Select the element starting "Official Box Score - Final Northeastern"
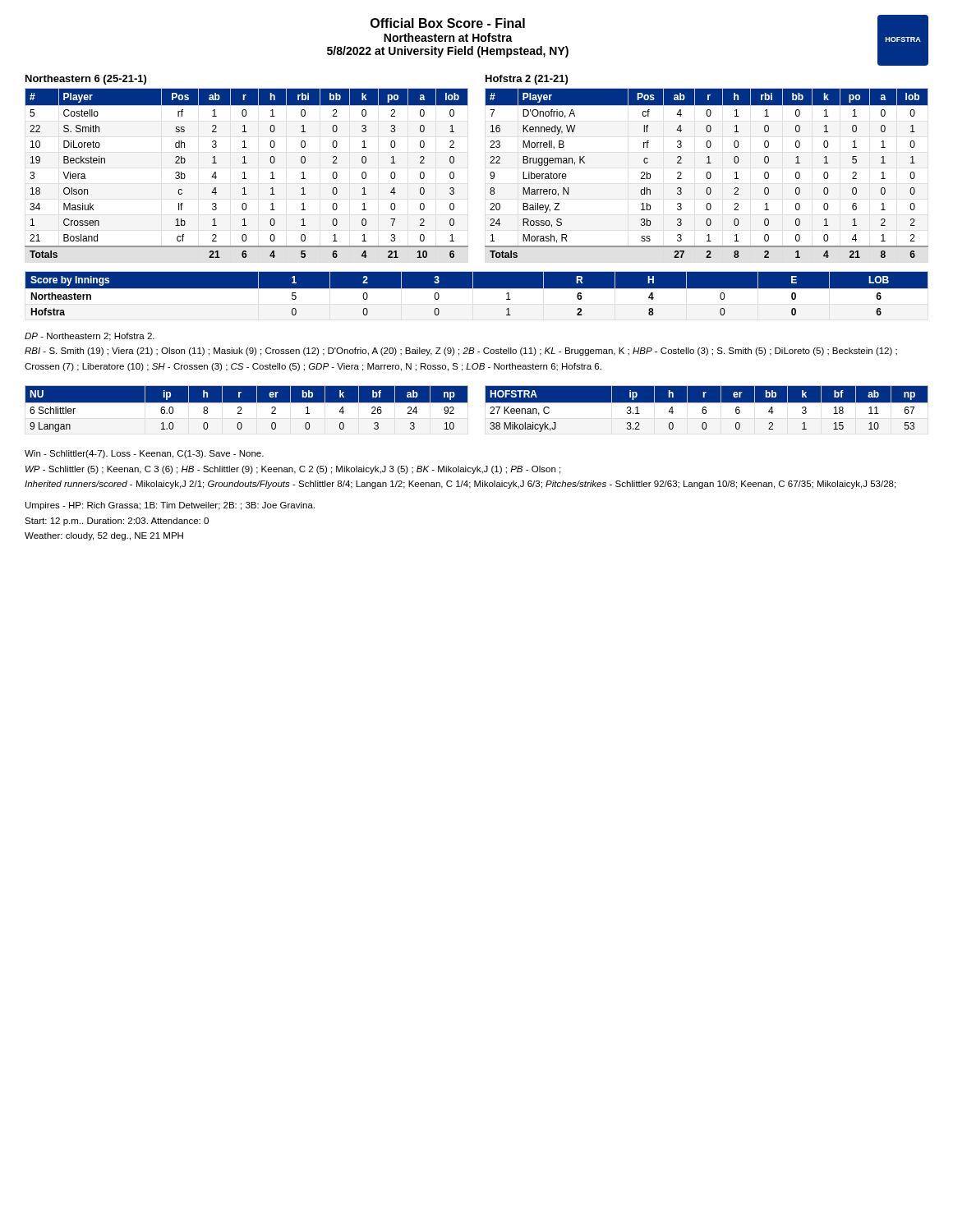Viewport: 953px width, 1232px height. coord(448,37)
